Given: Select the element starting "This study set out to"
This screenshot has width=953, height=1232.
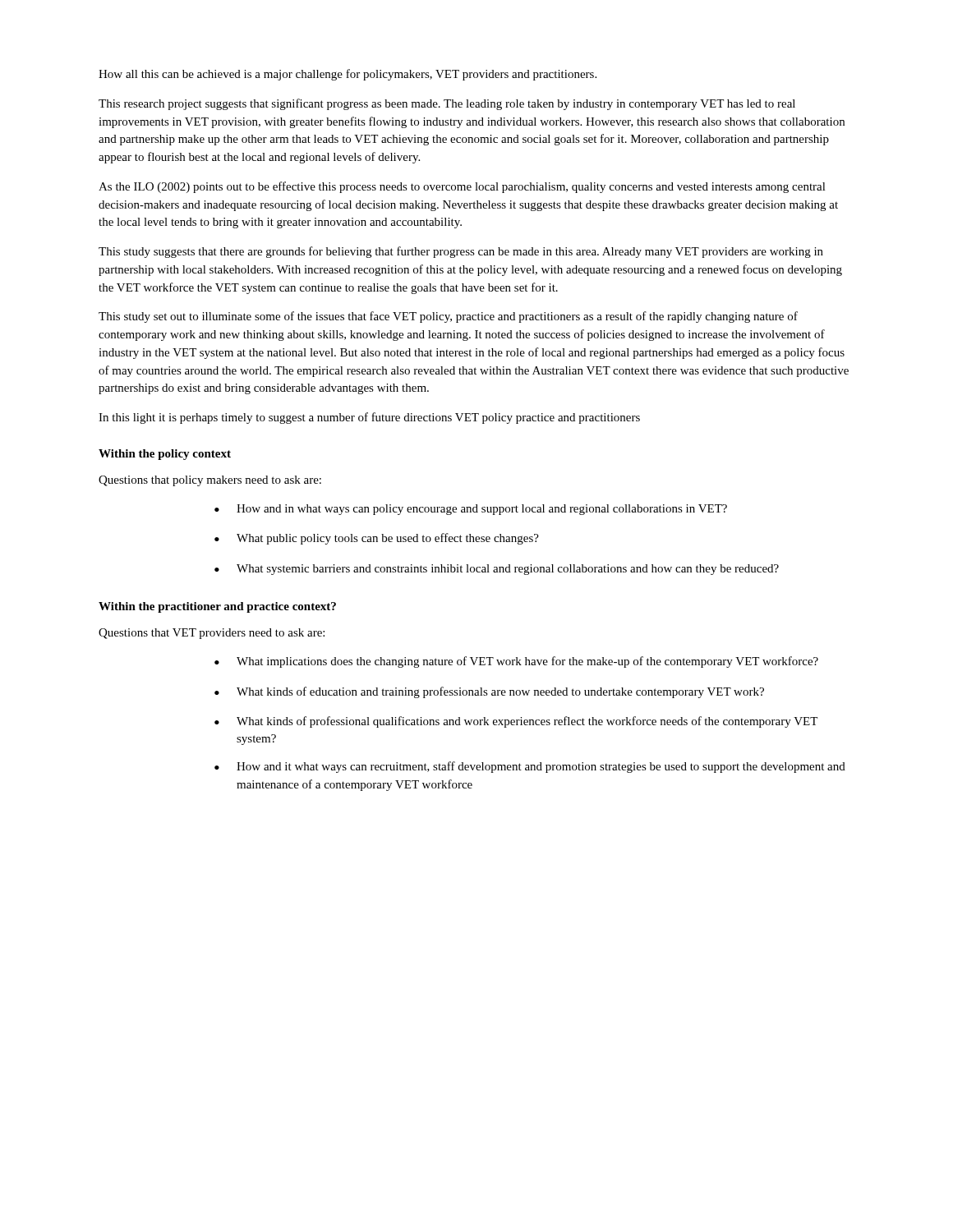Looking at the screenshot, I should pyautogui.click(x=474, y=352).
